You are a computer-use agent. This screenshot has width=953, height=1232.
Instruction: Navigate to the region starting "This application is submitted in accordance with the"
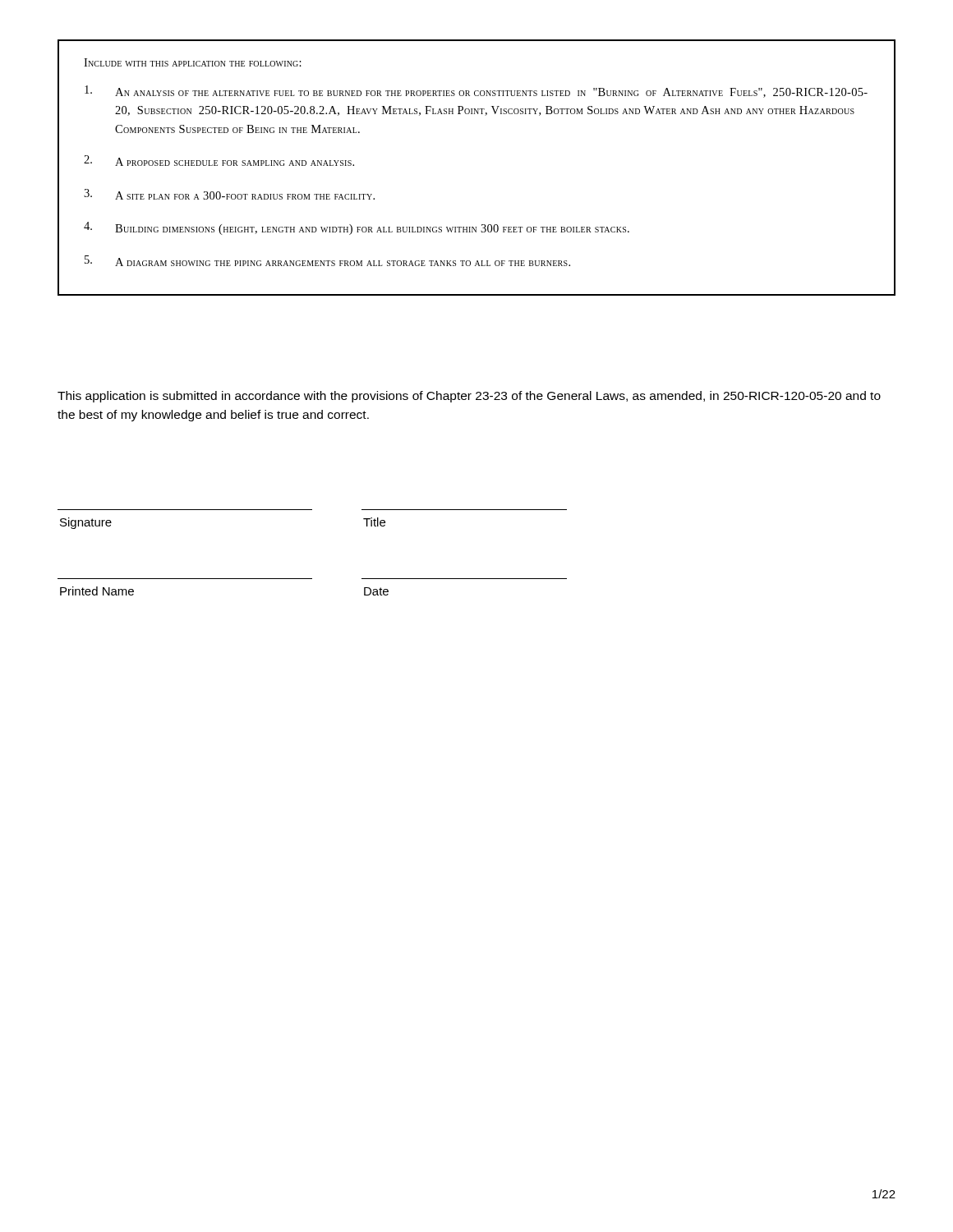(469, 405)
